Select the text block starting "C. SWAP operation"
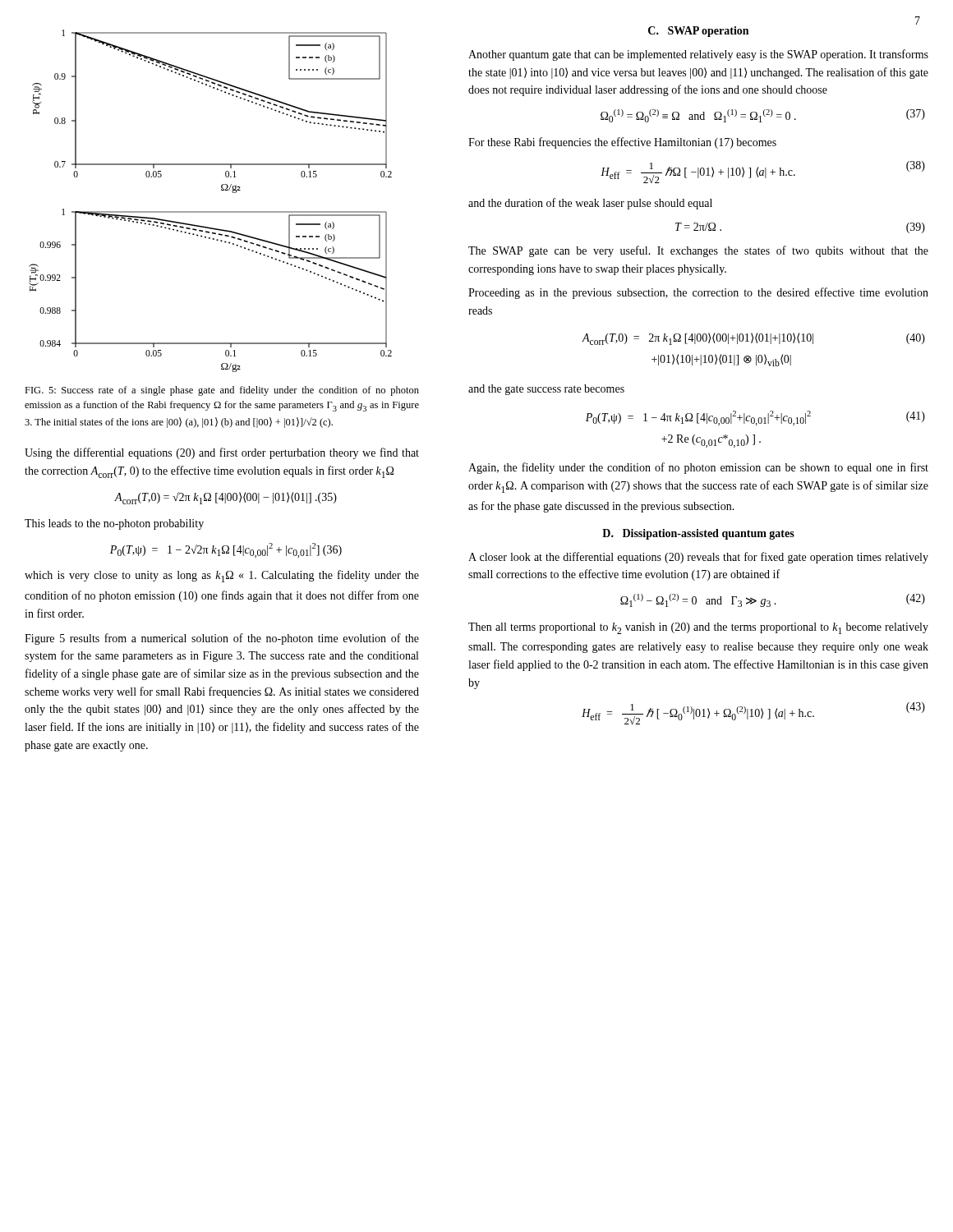 point(698,31)
